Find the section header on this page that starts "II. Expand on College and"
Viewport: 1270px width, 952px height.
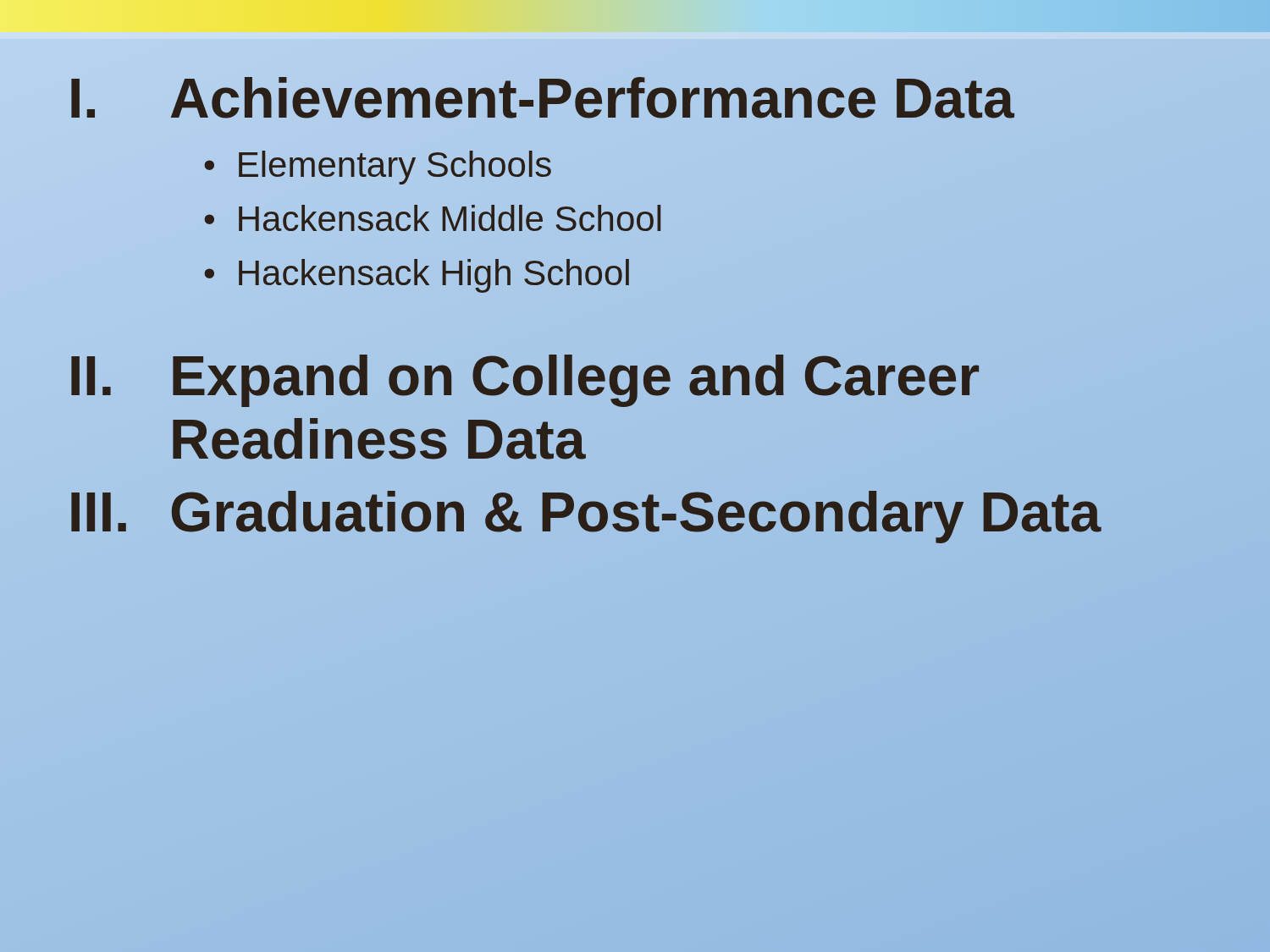pos(524,408)
